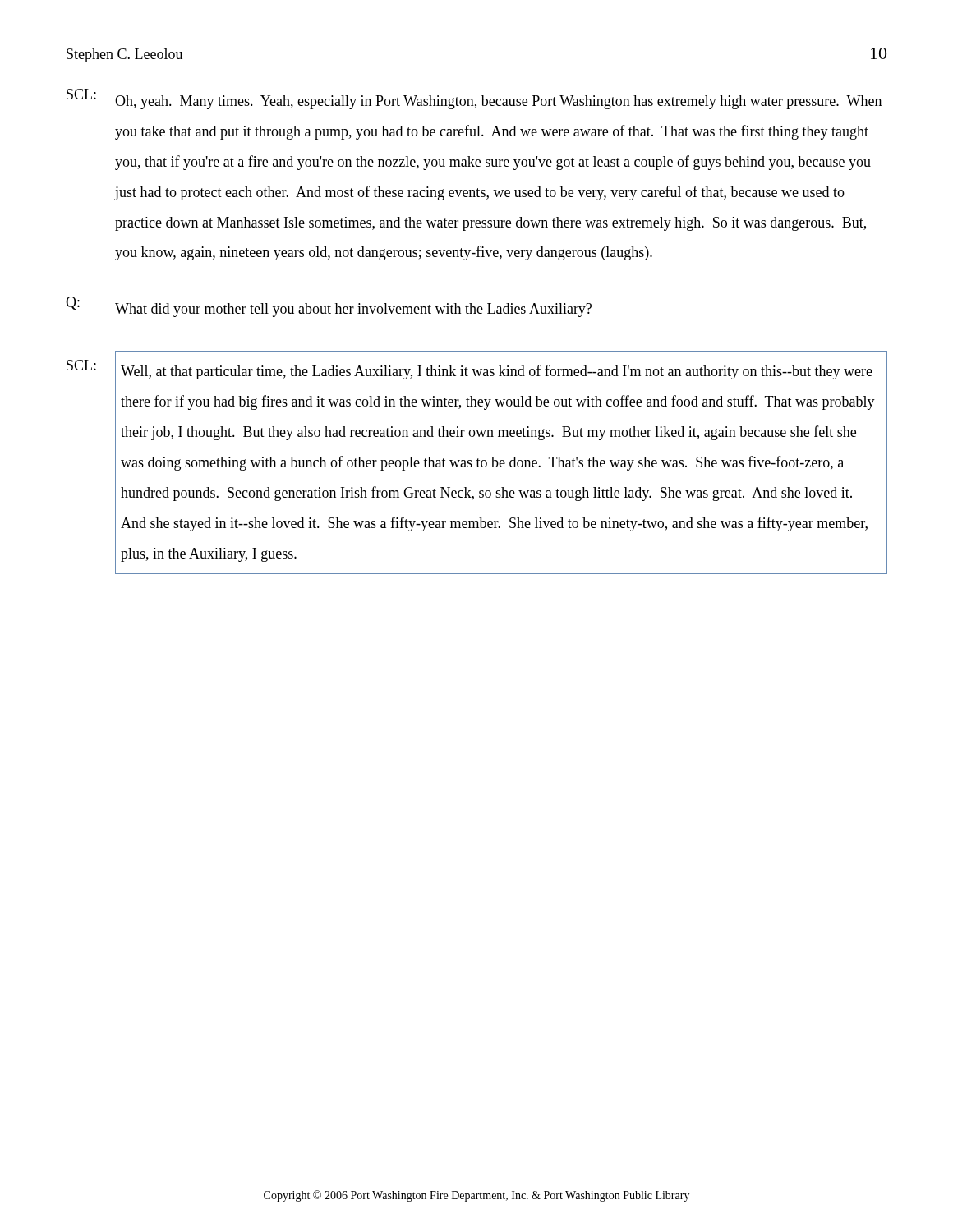Locate the block of text that opens with "Q: What did your mother tell you"
Image resolution: width=953 pixels, height=1232 pixels.
(329, 309)
